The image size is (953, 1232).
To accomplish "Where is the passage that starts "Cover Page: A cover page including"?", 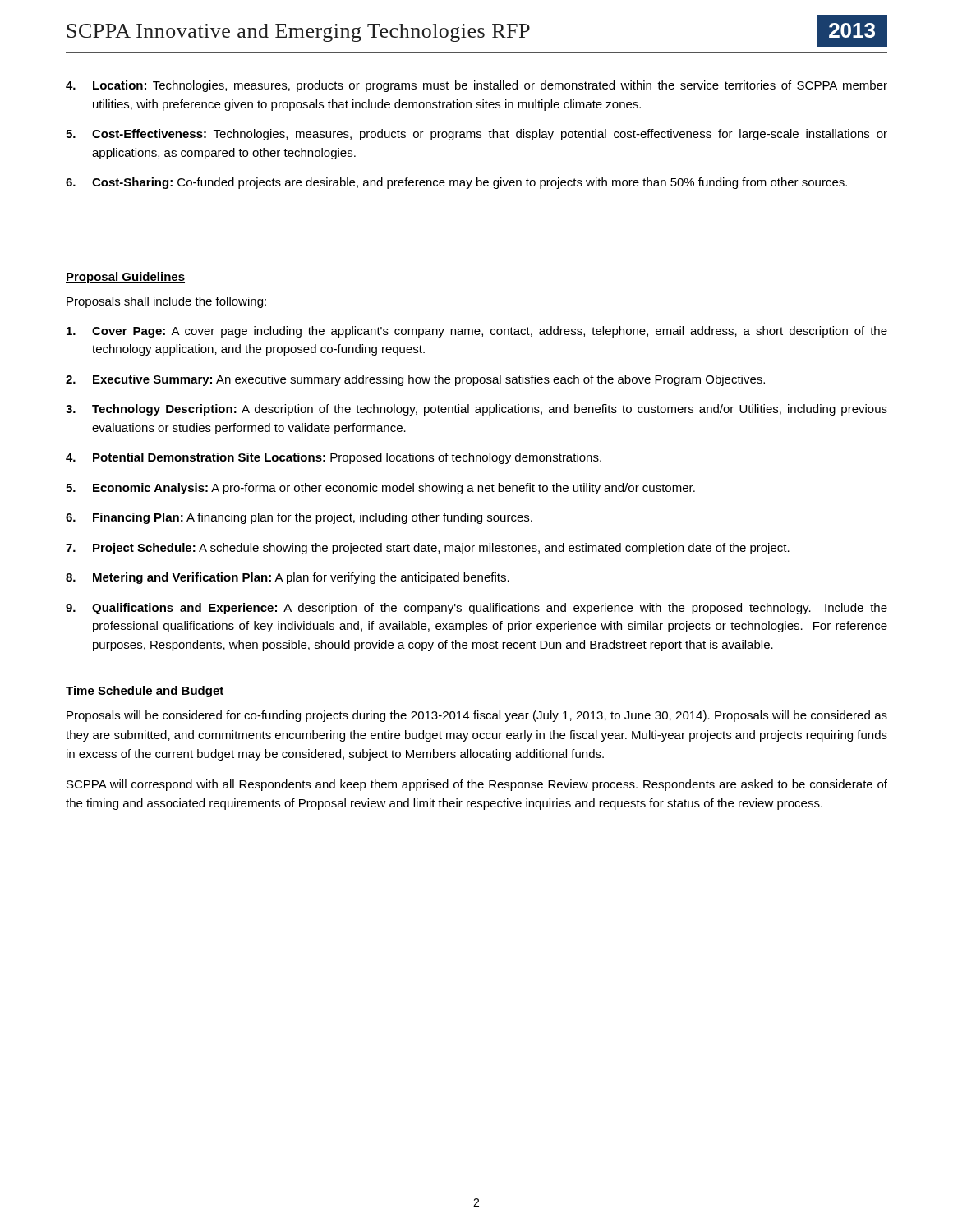I will (x=476, y=340).
